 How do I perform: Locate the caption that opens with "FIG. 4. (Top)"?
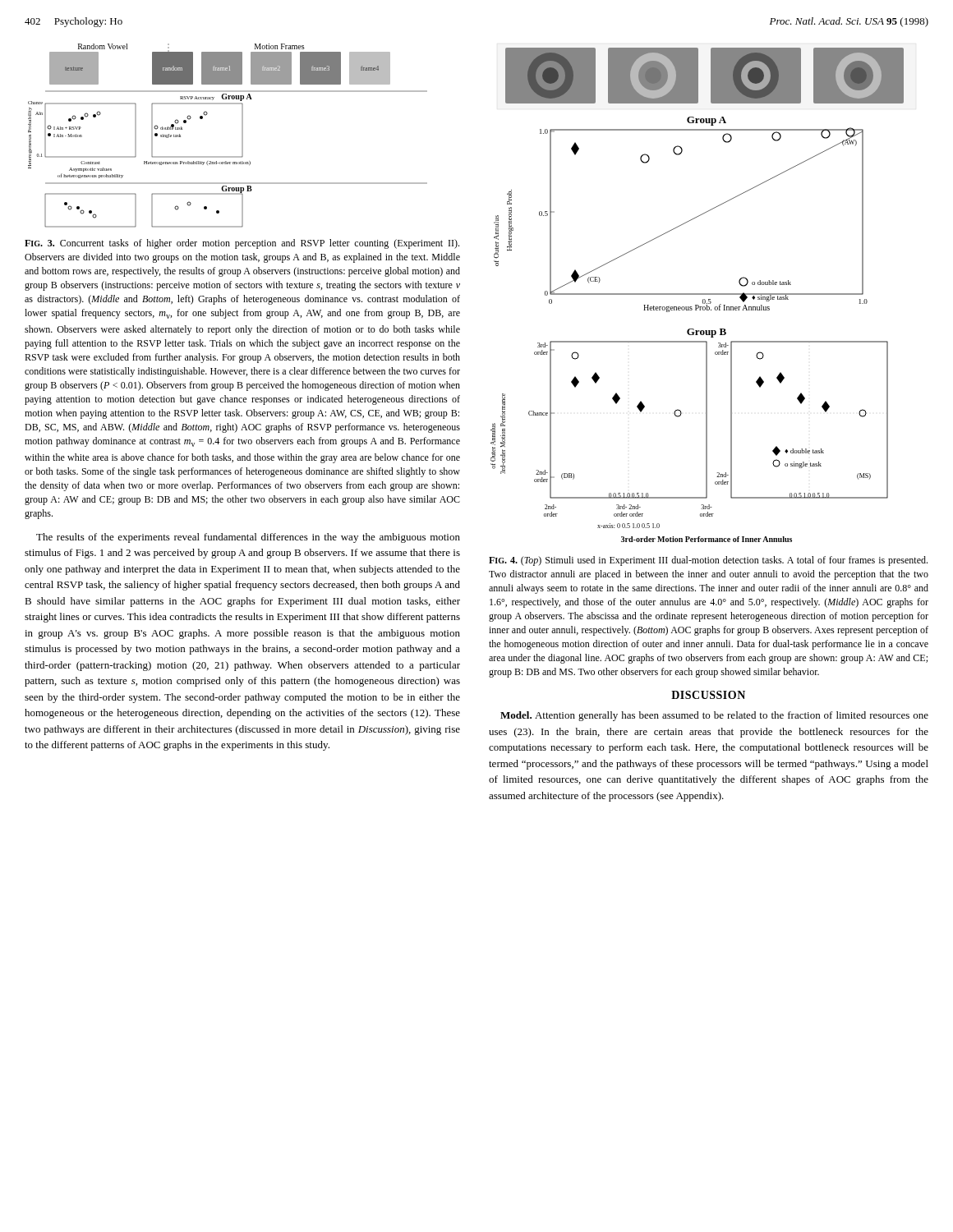click(x=709, y=616)
